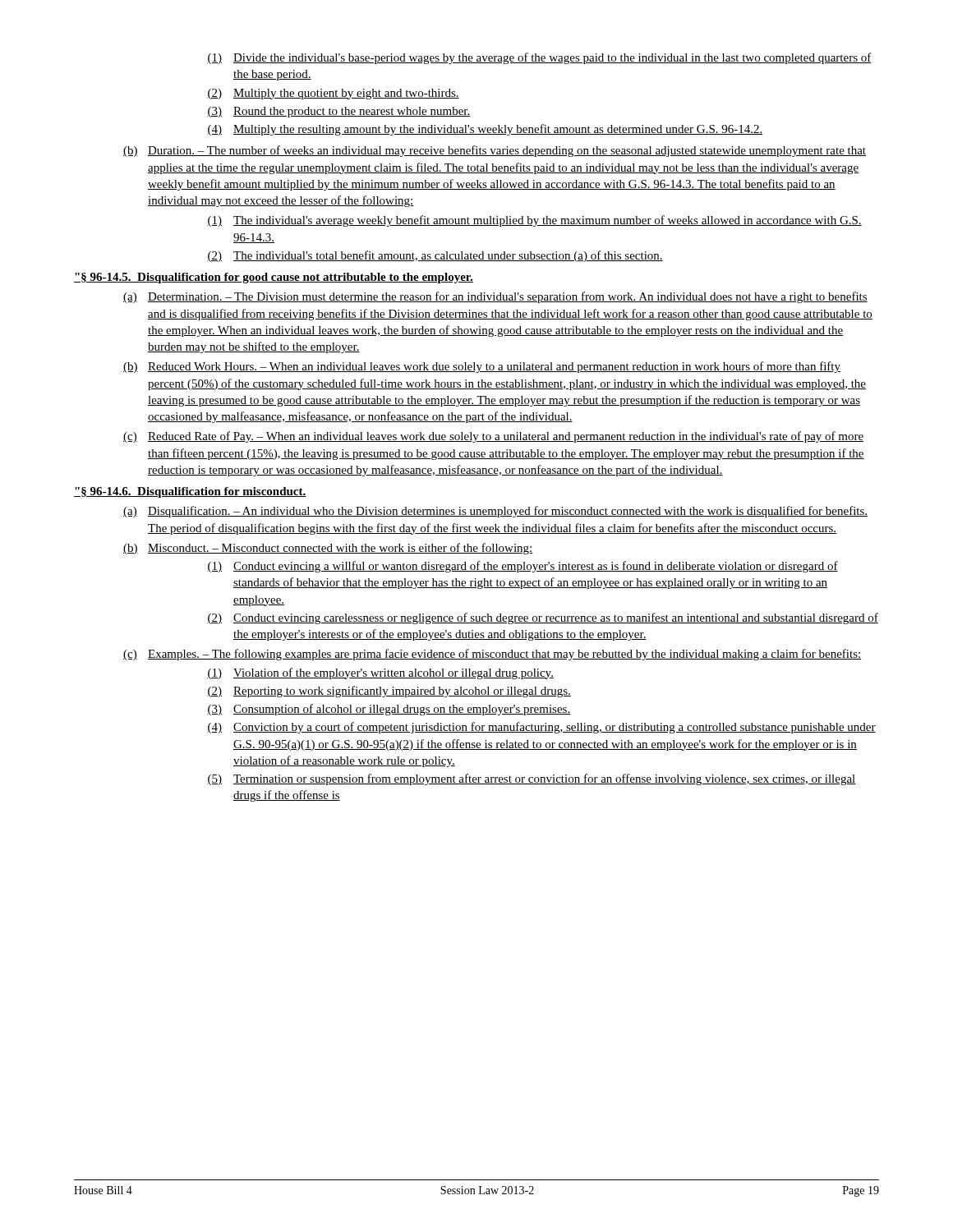Find the block on this page that starts "(1) The individual's average weekly benefit amount"
This screenshot has height=1232, width=953.
tap(526, 229)
